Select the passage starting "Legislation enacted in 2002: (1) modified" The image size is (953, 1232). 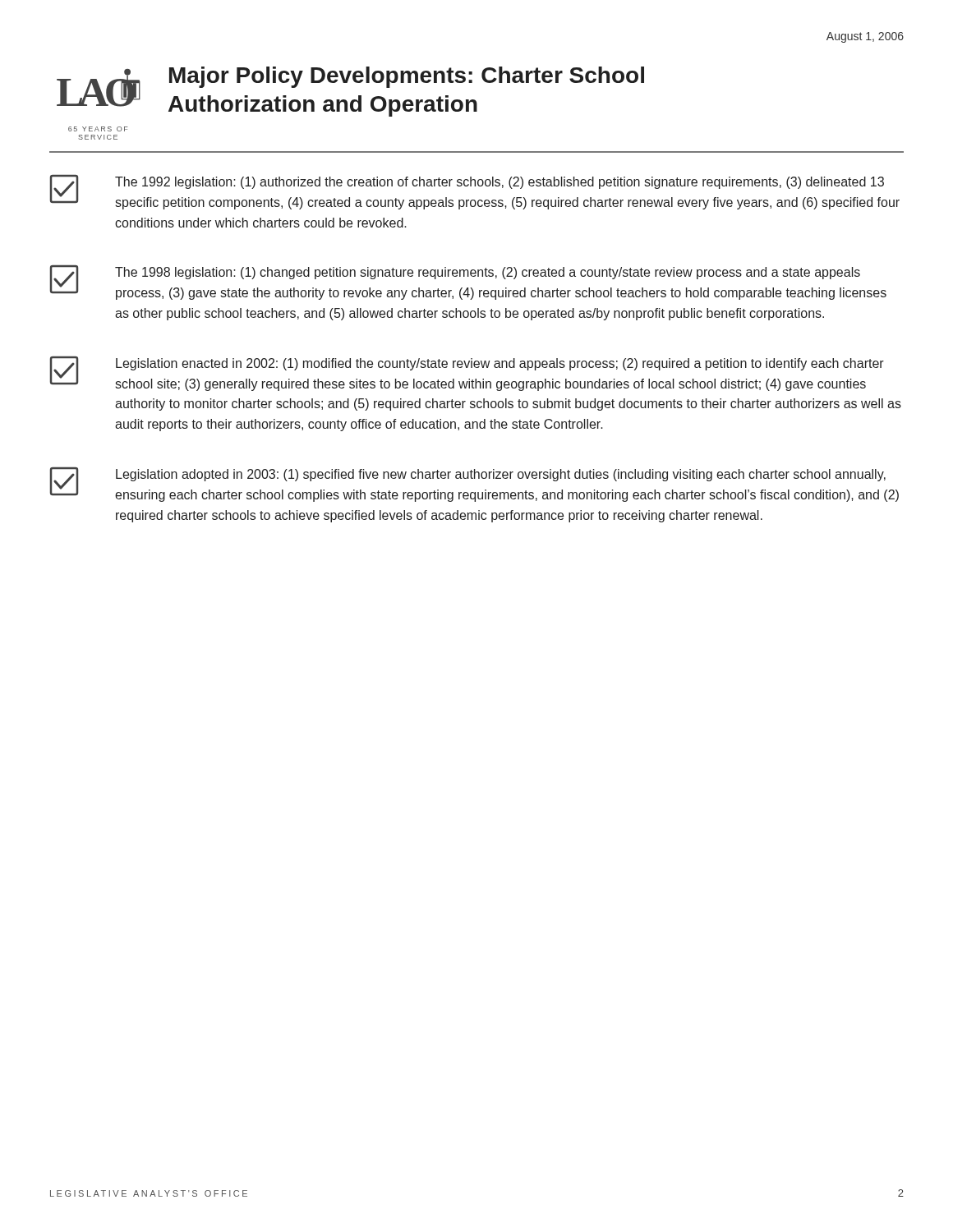coord(476,395)
